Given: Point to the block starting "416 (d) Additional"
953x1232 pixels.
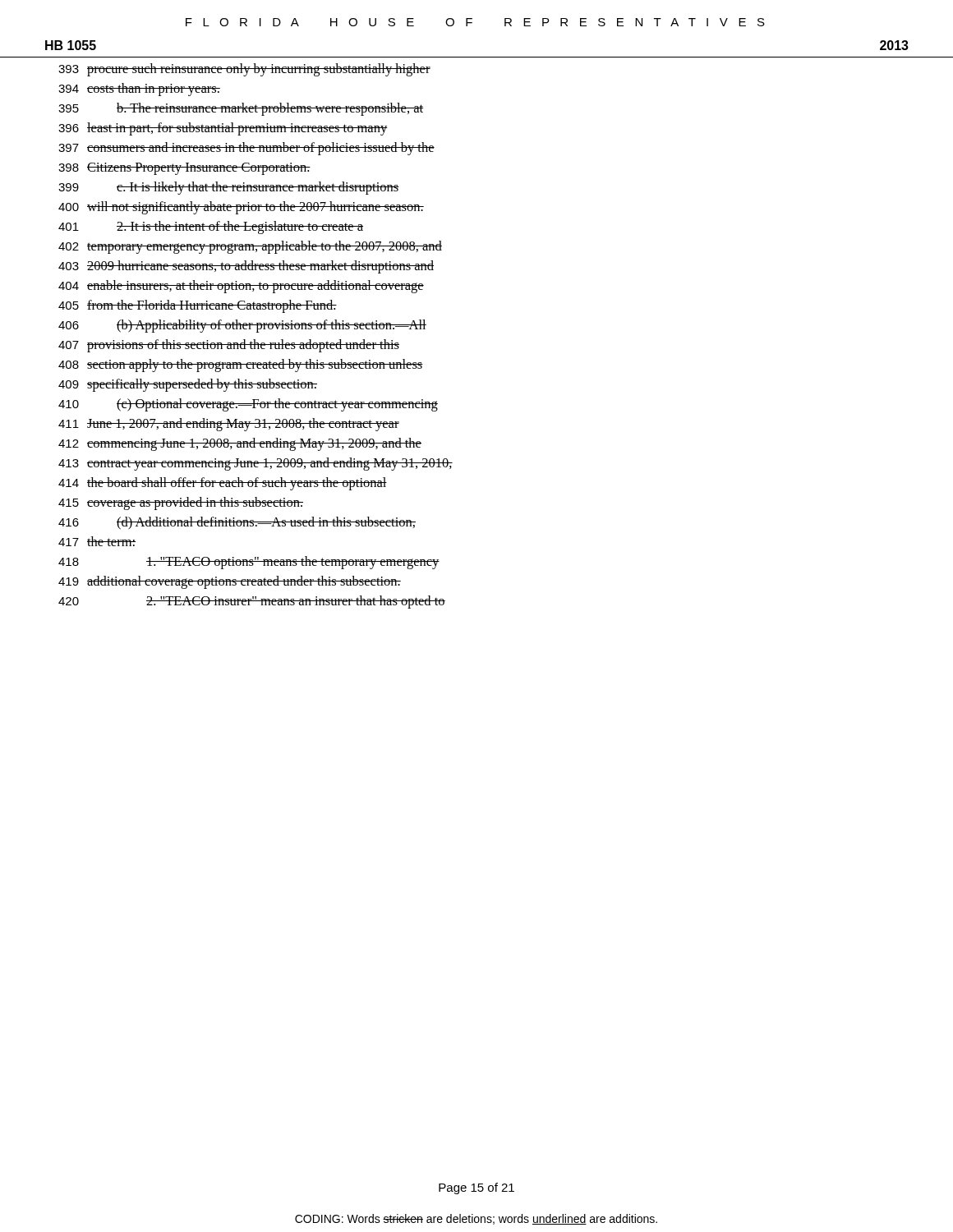Looking at the screenshot, I should pyautogui.click(x=237, y=523).
